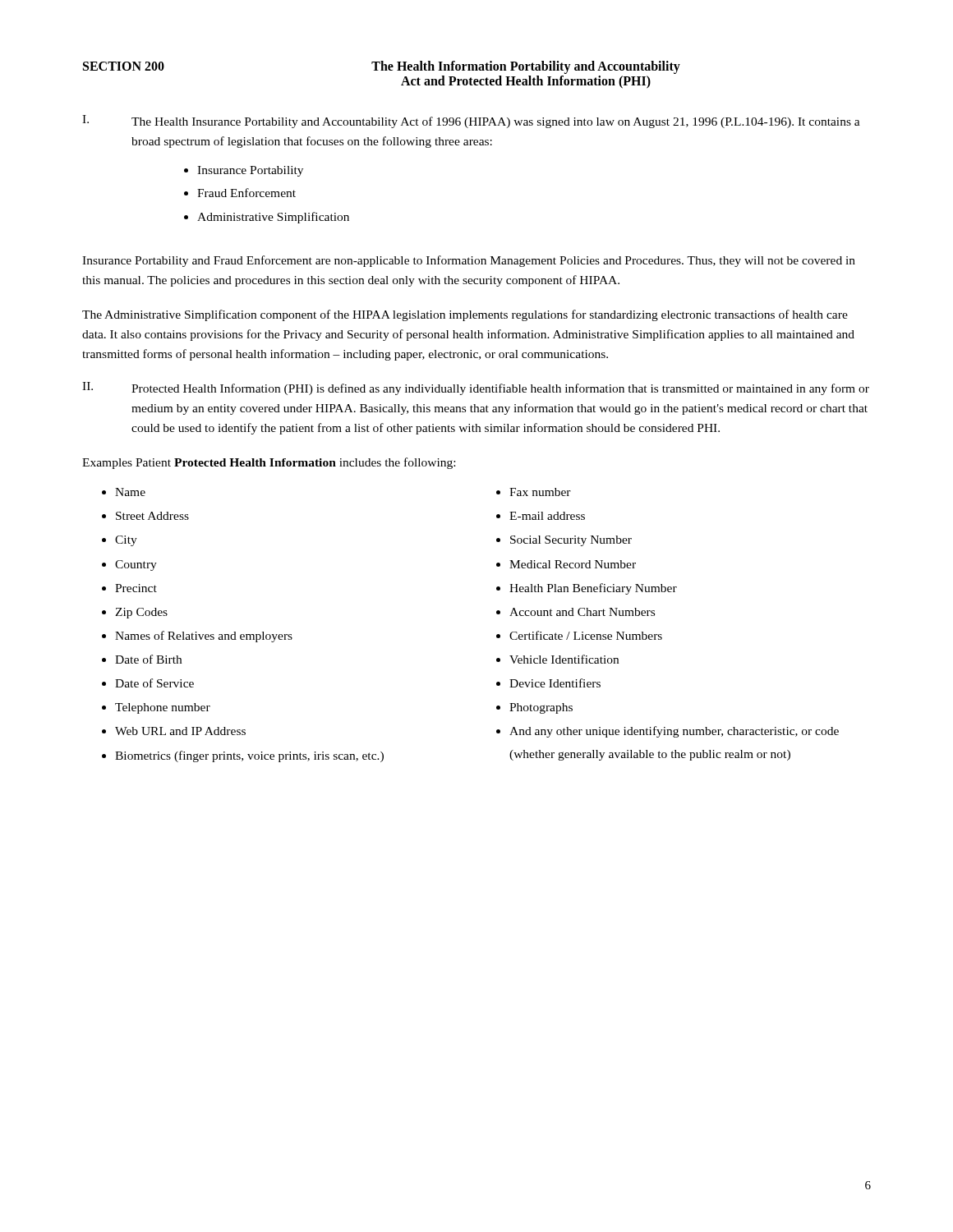Find the text block with the text "The Health Insurance Portability and"
The width and height of the screenshot is (953, 1232).
click(496, 131)
